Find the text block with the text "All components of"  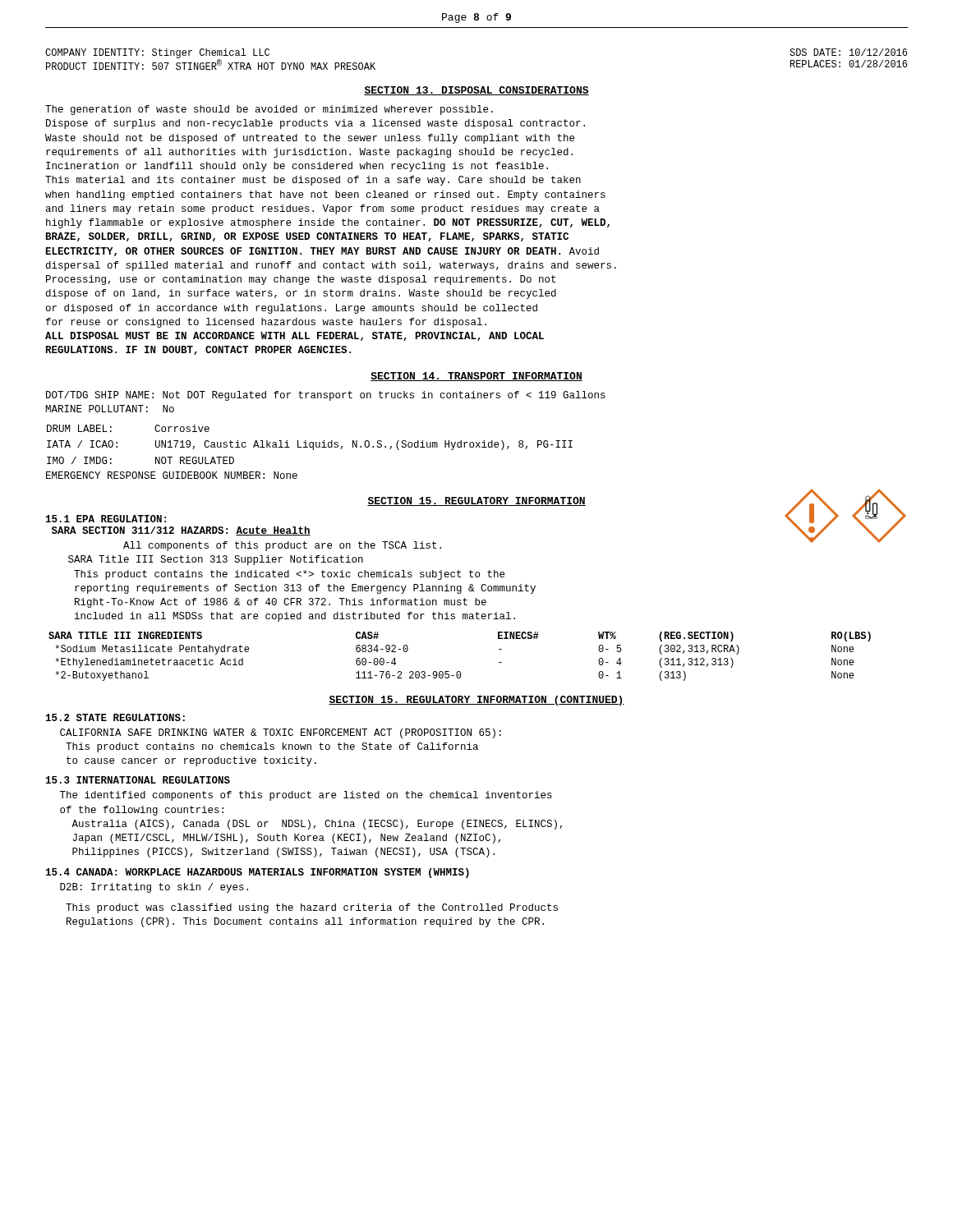click(299, 582)
